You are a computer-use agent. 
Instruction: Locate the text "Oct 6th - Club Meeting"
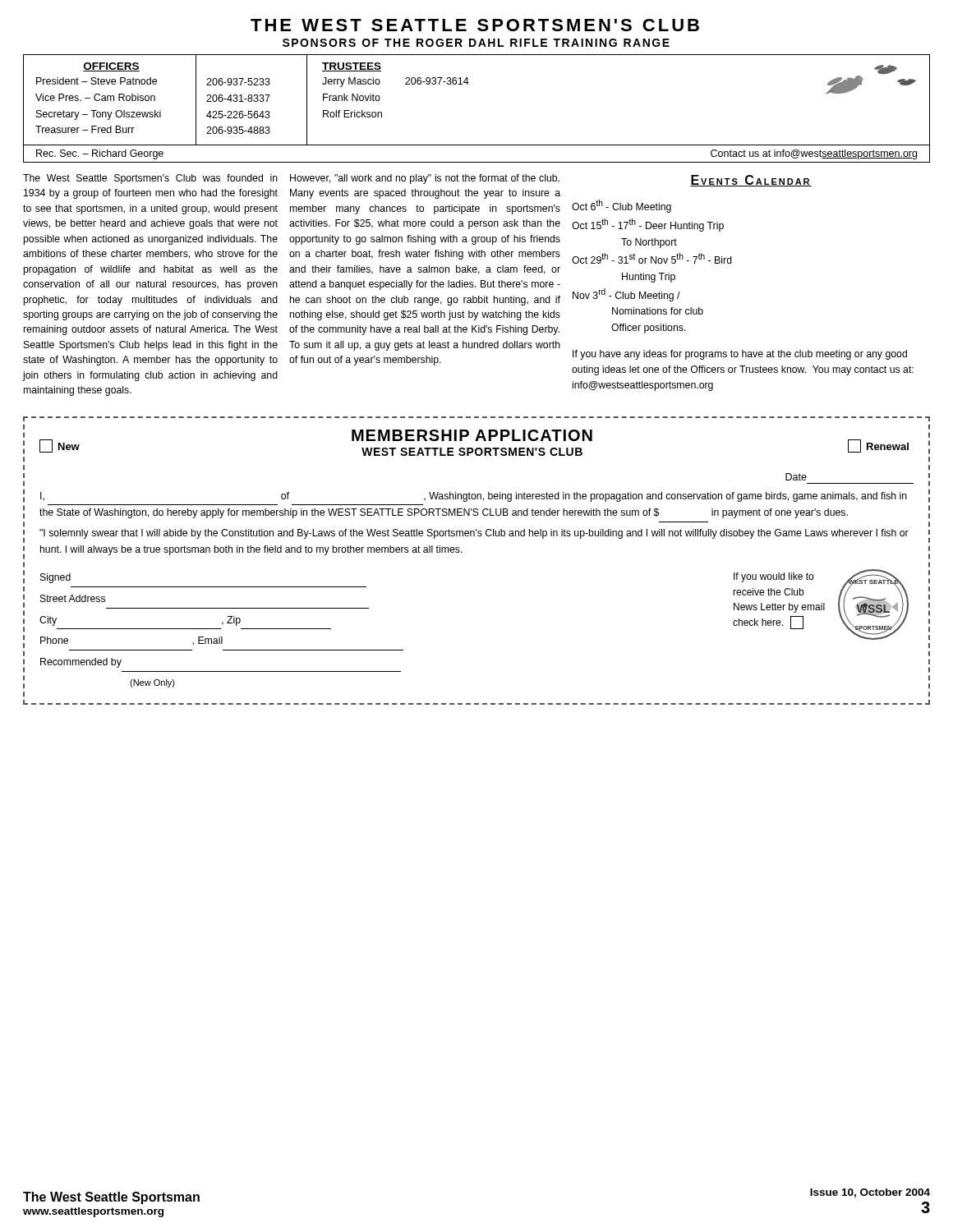click(x=622, y=206)
